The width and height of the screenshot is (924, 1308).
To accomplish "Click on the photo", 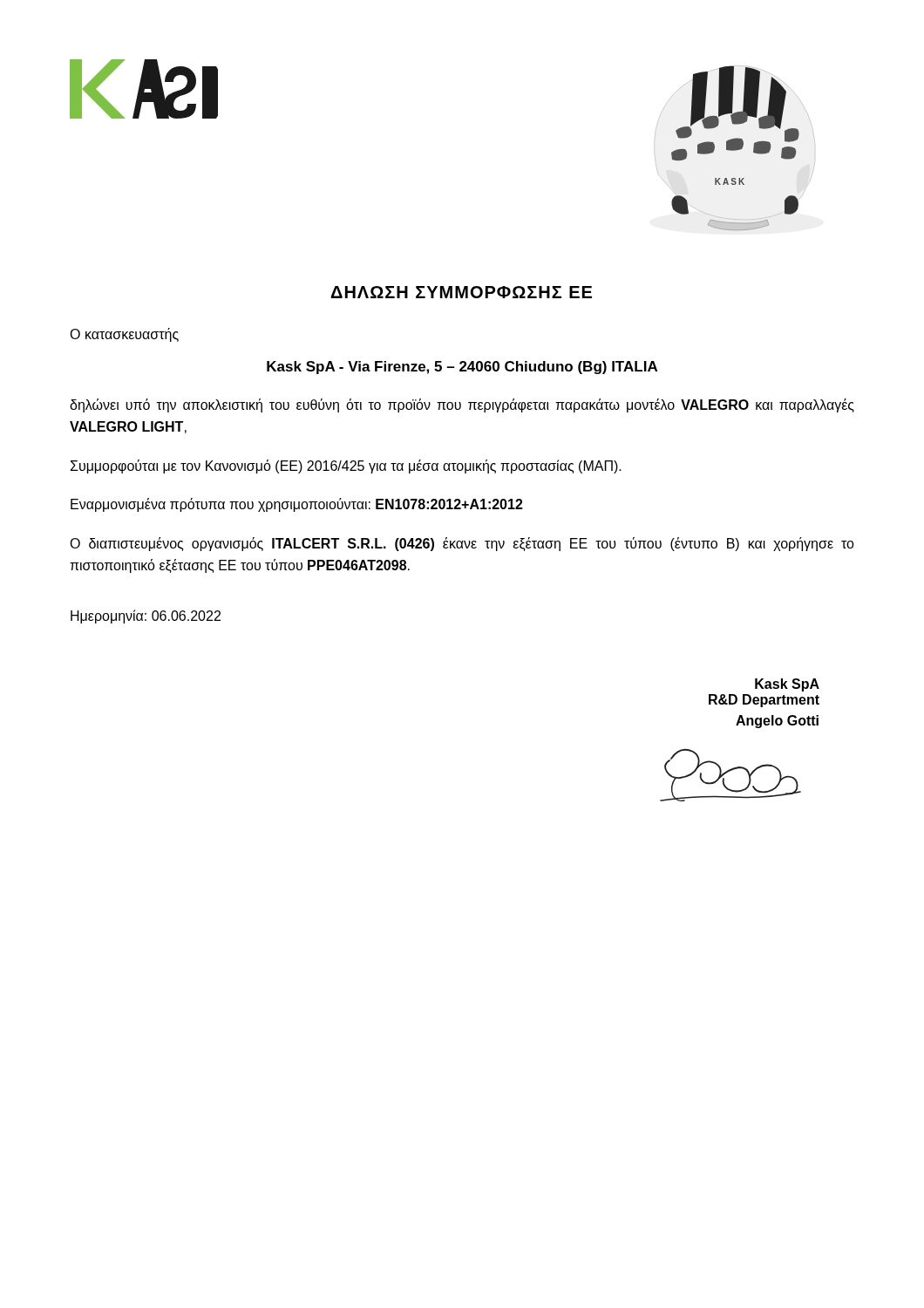I will point(732,154).
